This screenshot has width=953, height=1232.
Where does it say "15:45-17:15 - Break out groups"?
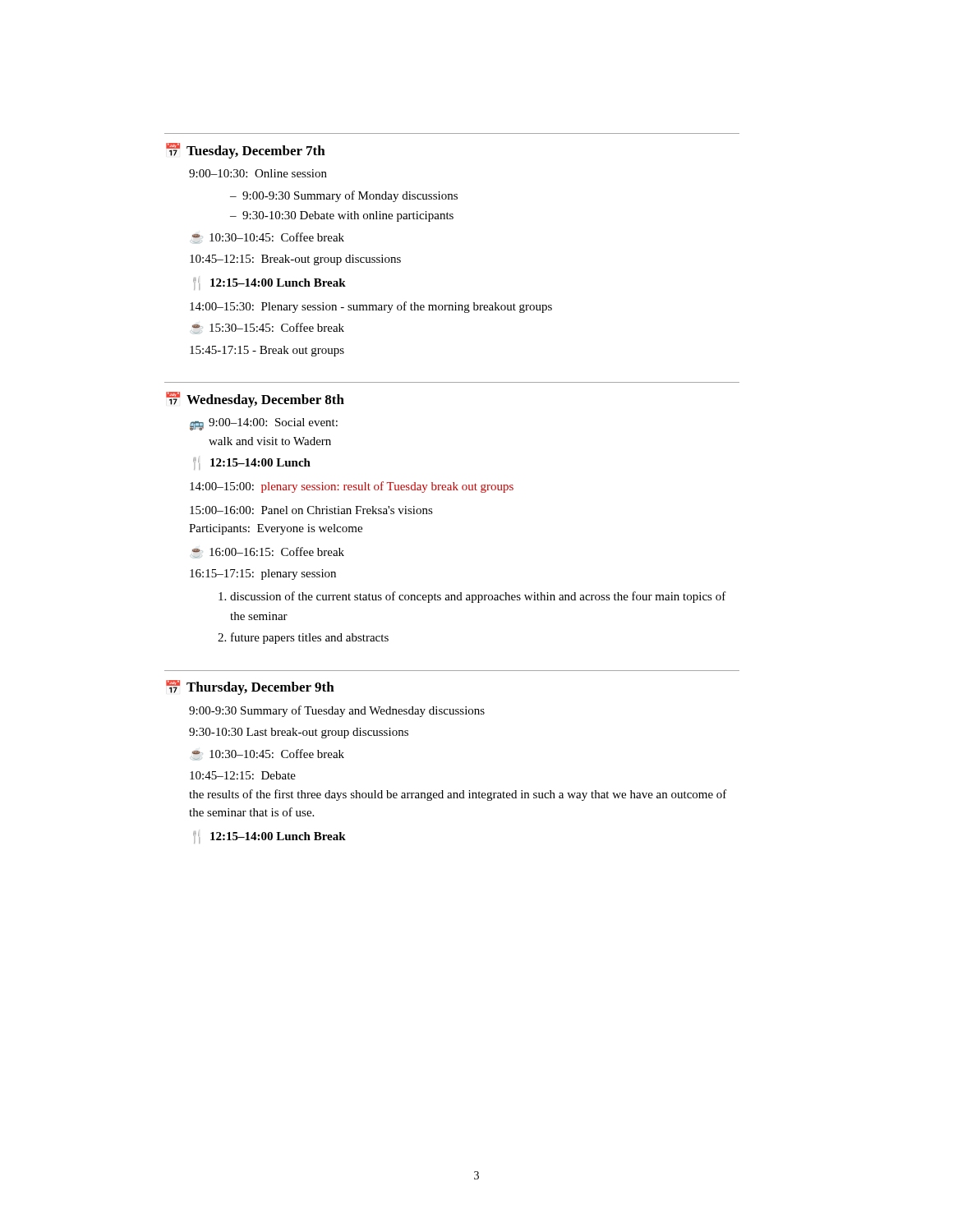(267, 349)
